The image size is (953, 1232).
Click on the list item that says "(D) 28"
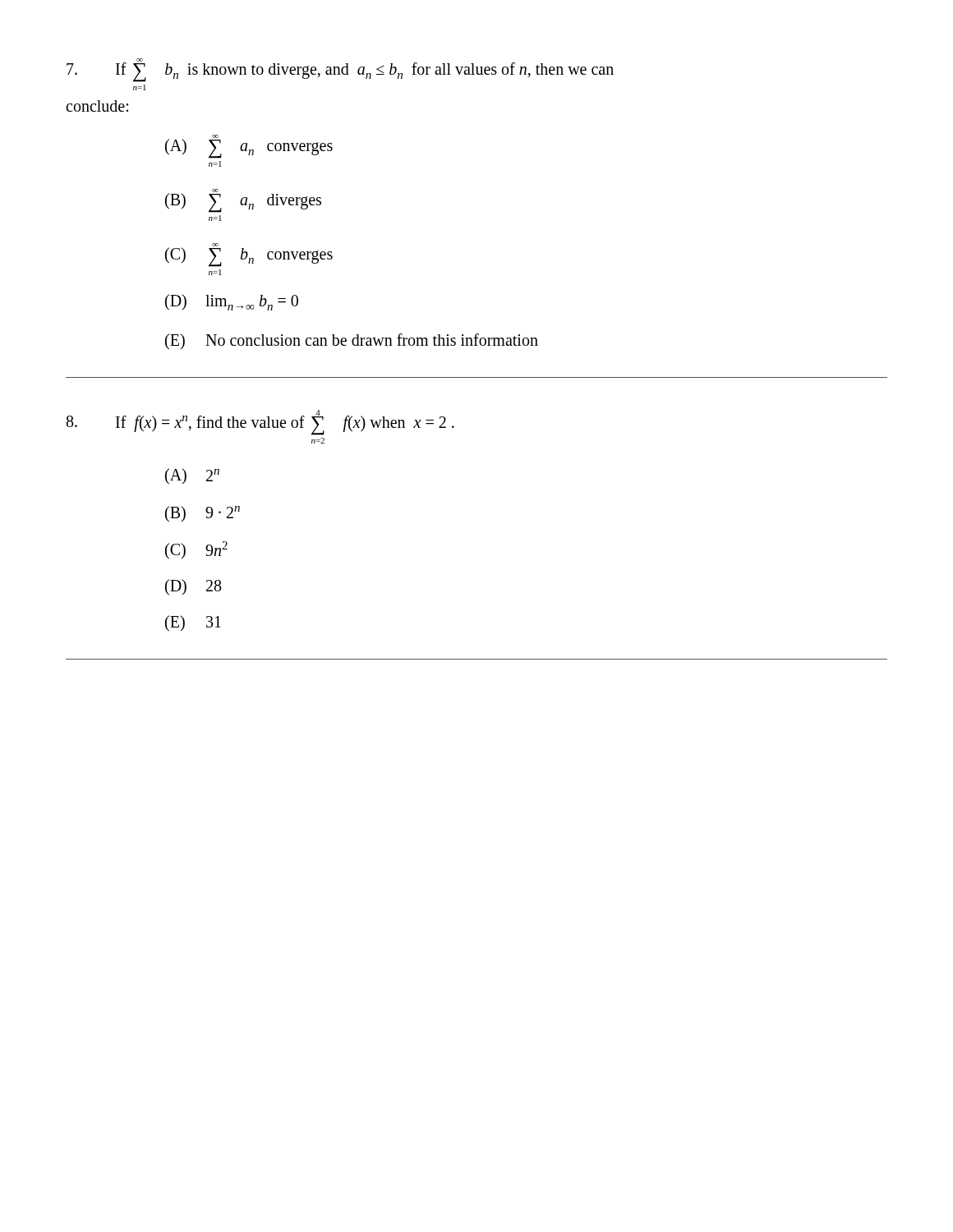point(193,586)
